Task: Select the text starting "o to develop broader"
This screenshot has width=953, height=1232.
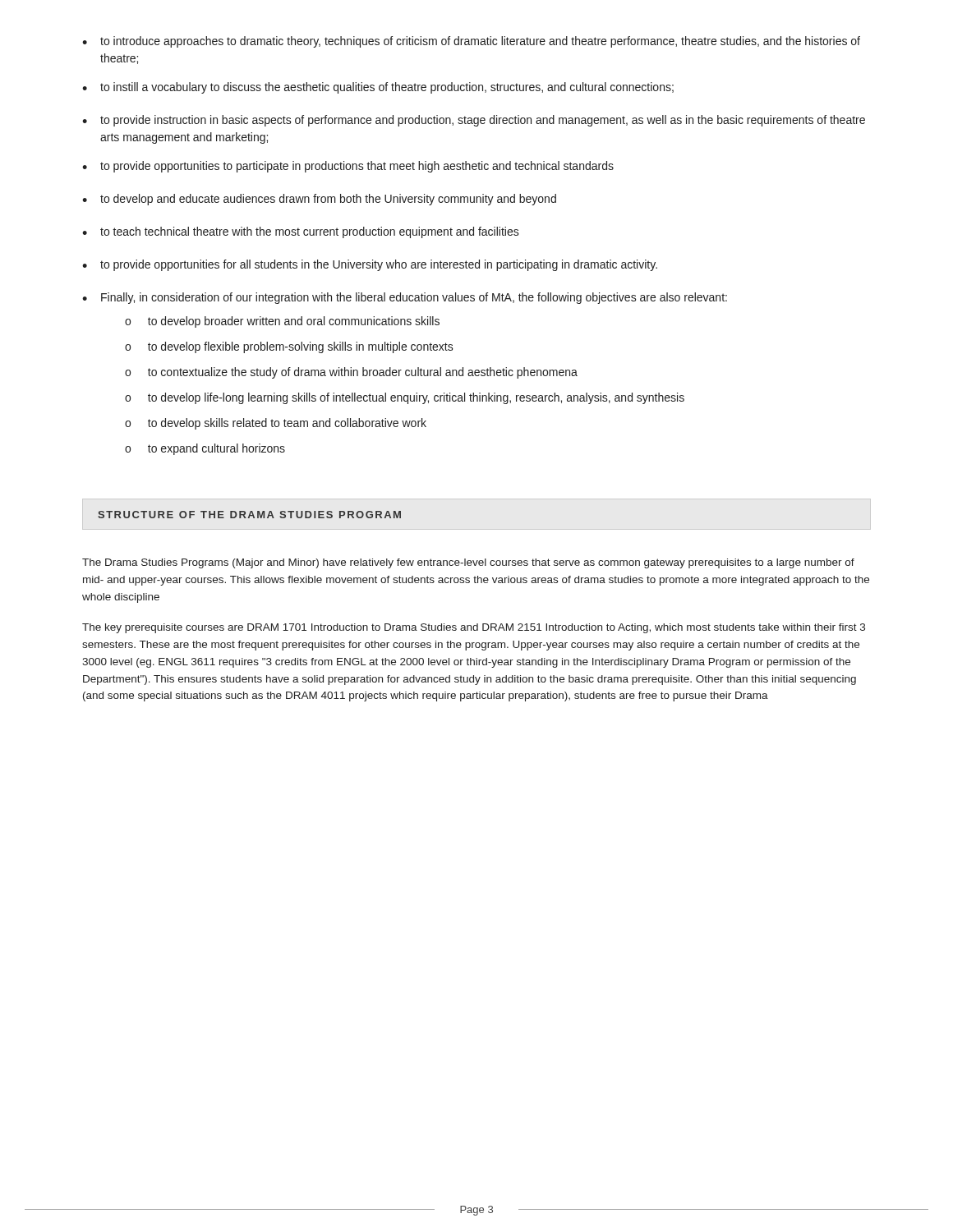Action: [x=282, y=322]
